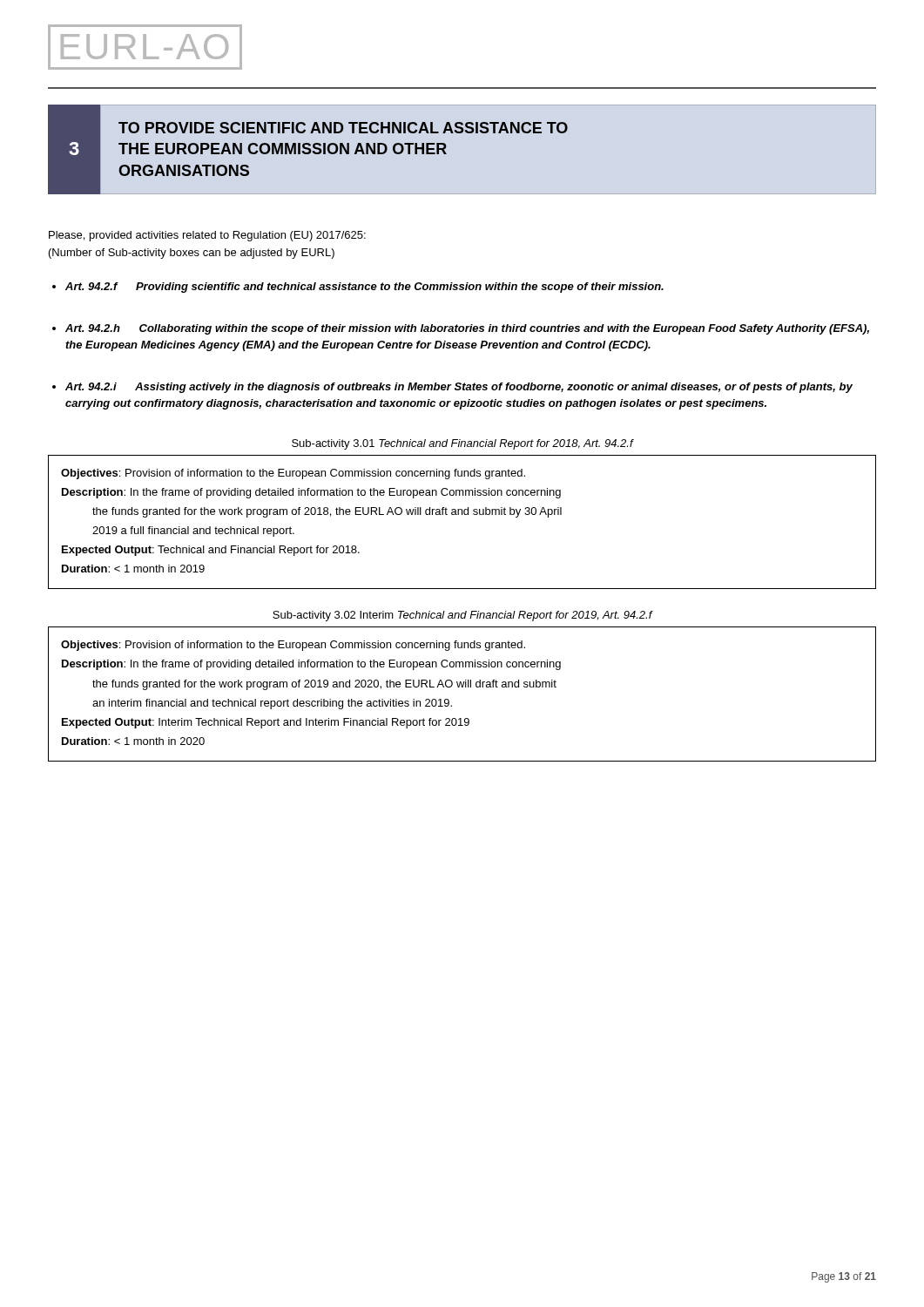Locate the block of text that opens with "Art. 94.2.h Collaborating within"

pyautogui.click(x=468, y=336)
